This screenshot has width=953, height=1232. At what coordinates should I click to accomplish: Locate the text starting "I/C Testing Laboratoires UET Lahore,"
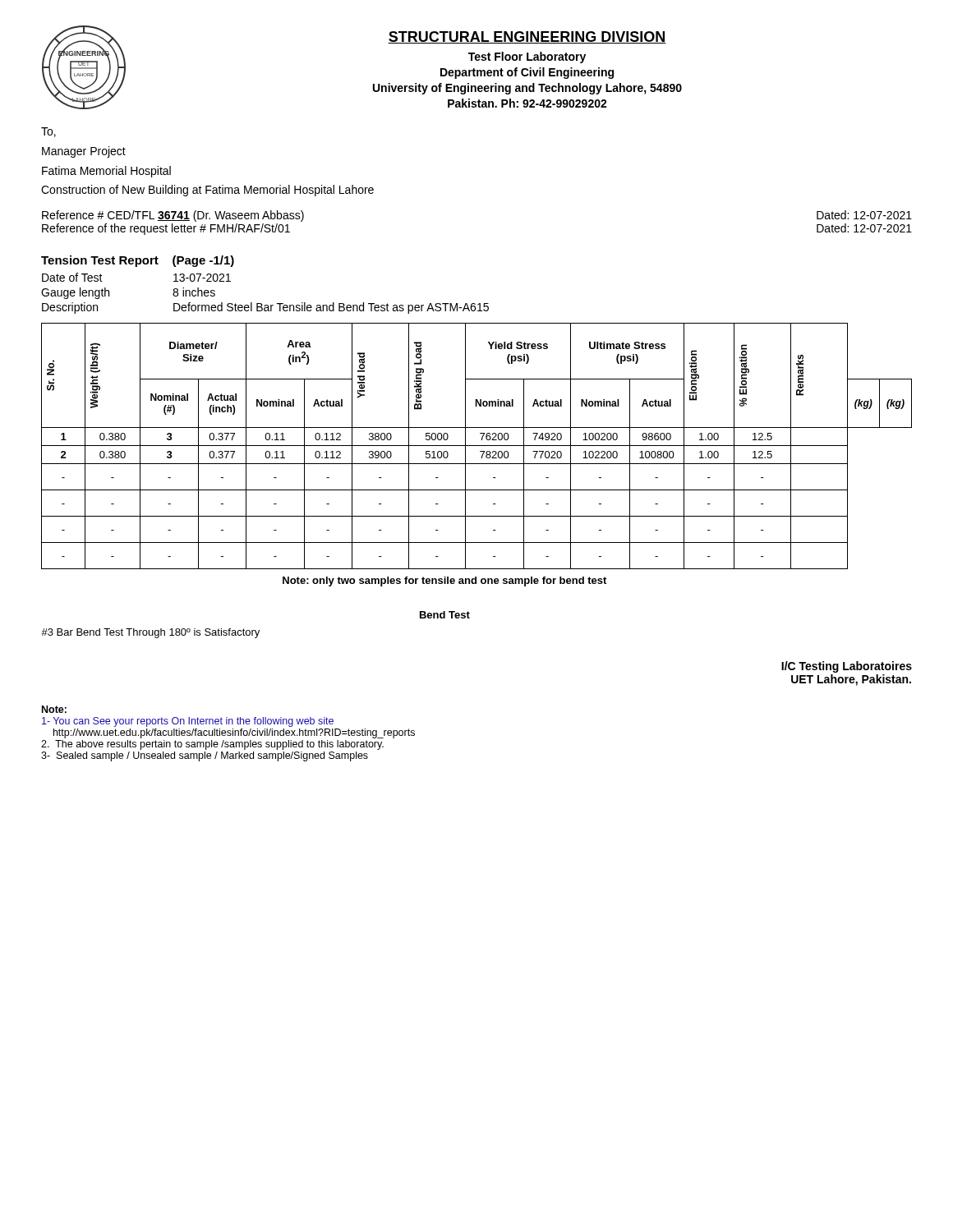(x=847, y=673)
